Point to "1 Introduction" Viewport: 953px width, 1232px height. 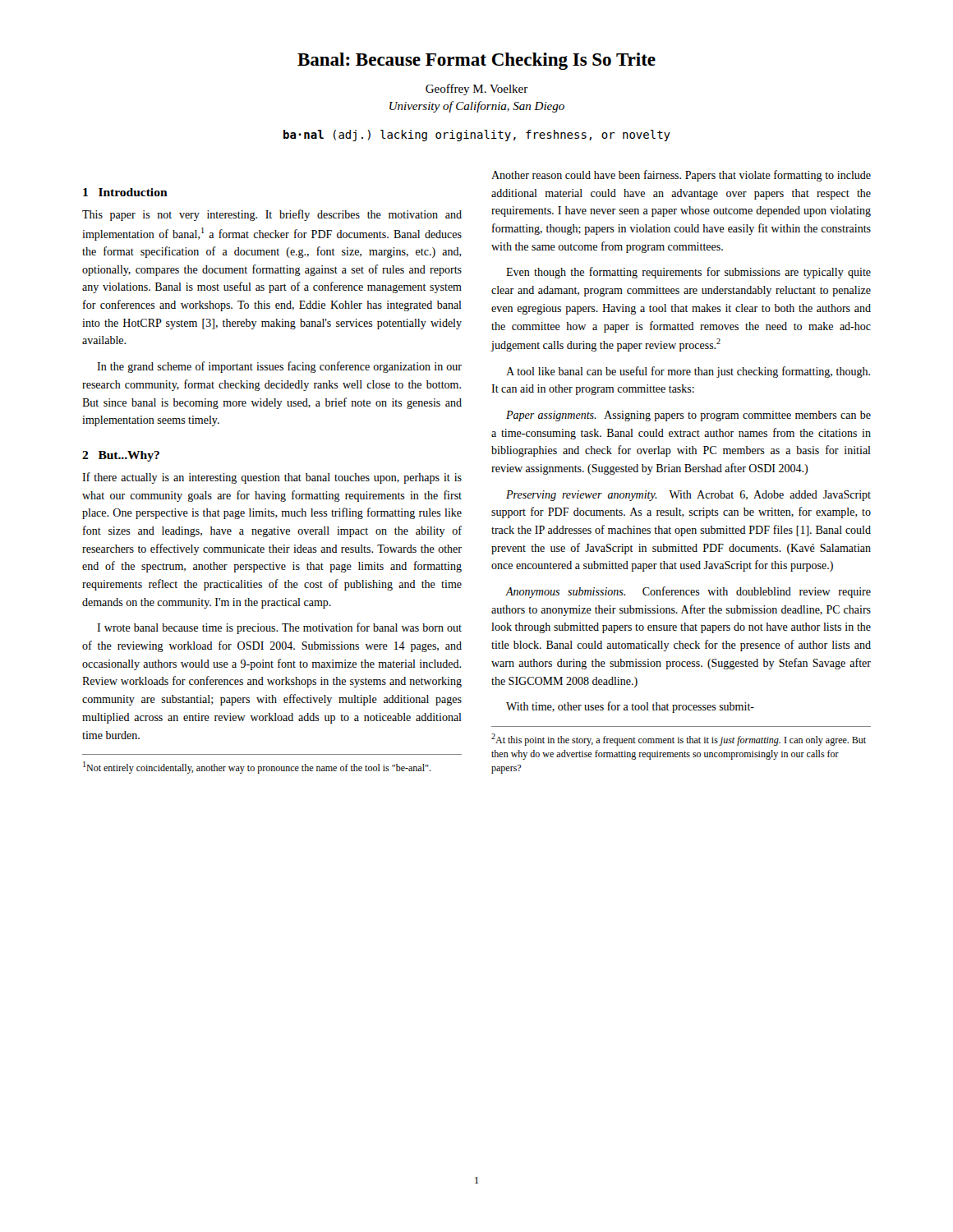125,192
